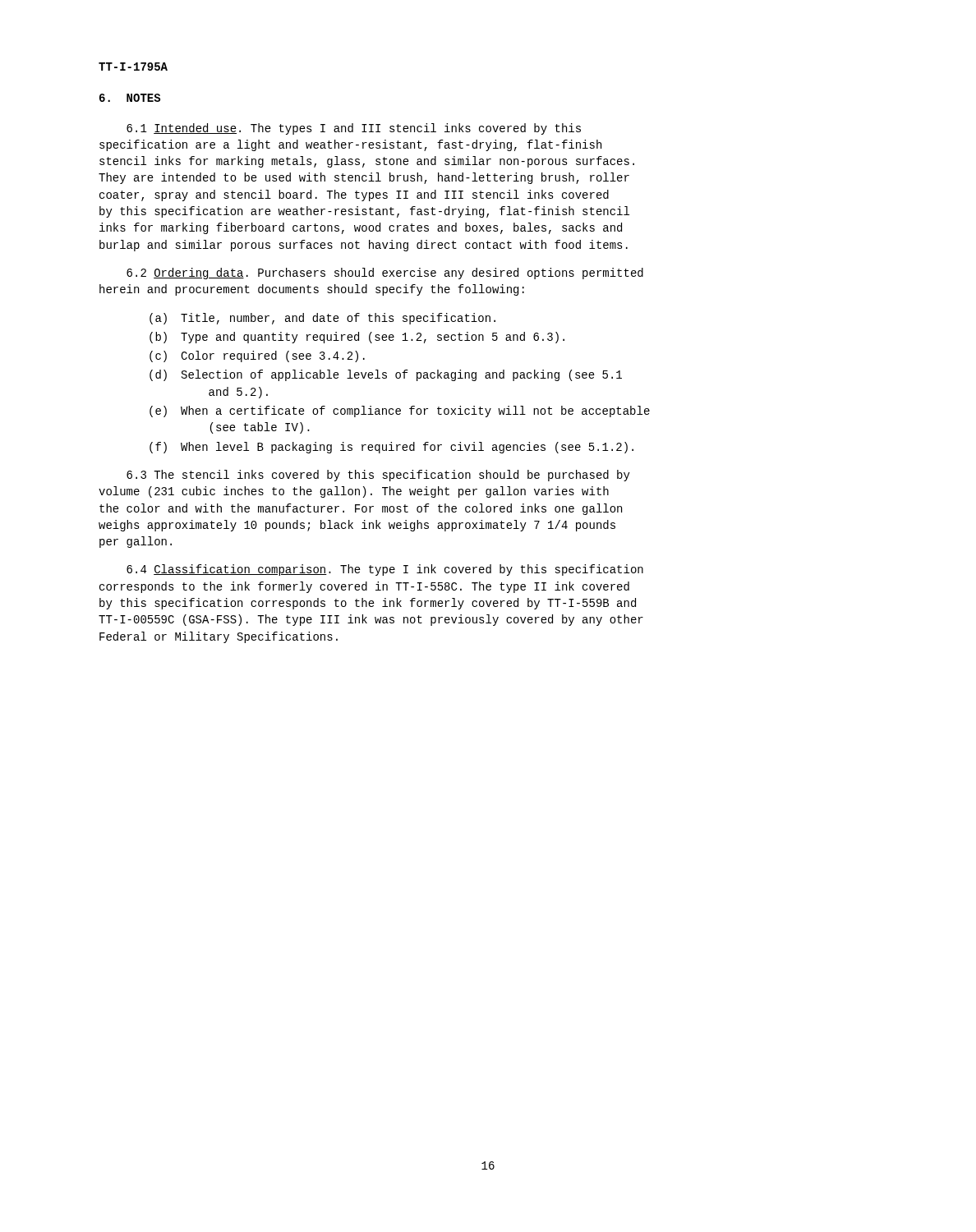976x1232 pixels.
Task: Find the block starting "6. NOTES"
Action: (x=130, y=99)
